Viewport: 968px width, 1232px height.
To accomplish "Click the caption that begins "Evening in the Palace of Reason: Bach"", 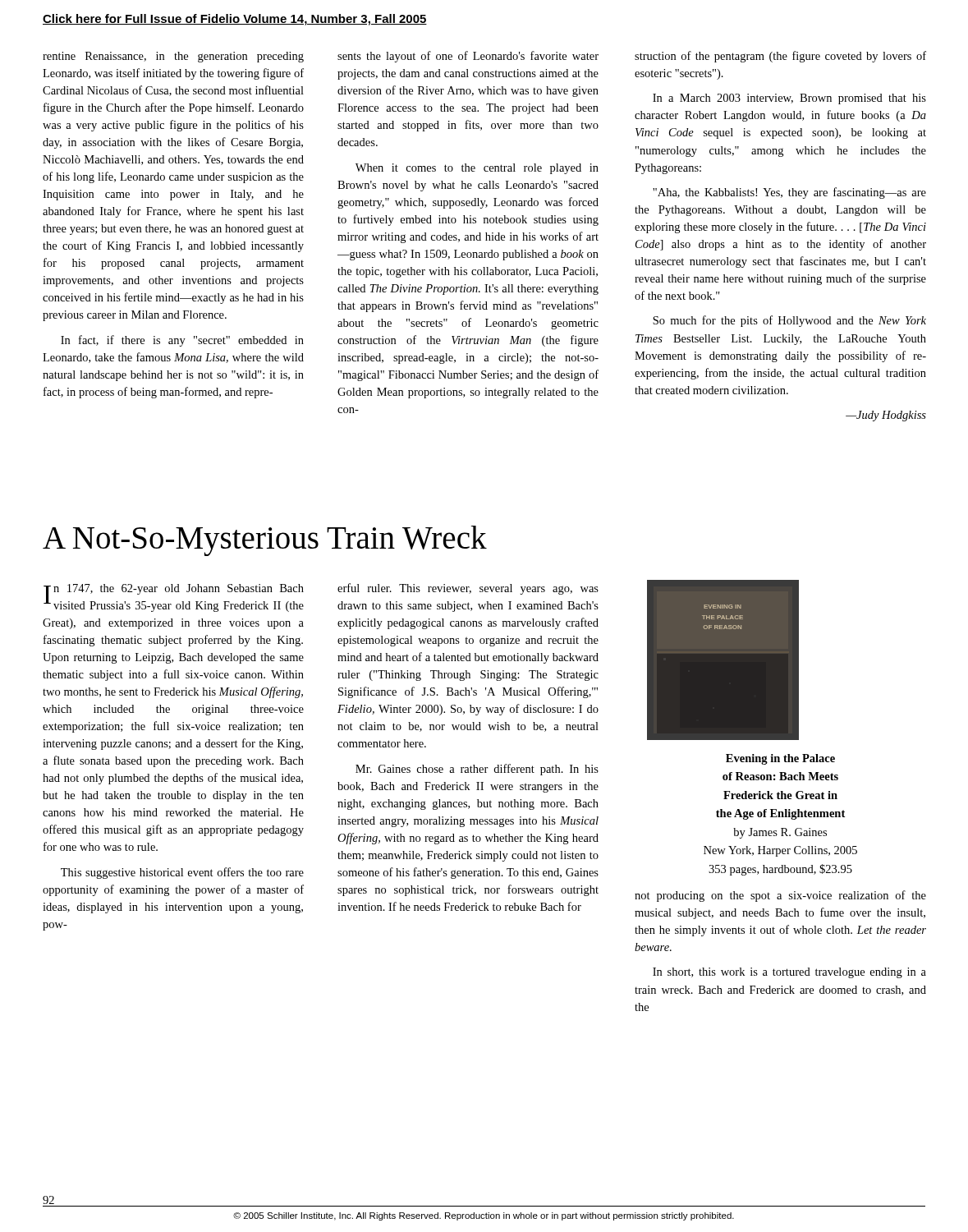I will 780,813.
